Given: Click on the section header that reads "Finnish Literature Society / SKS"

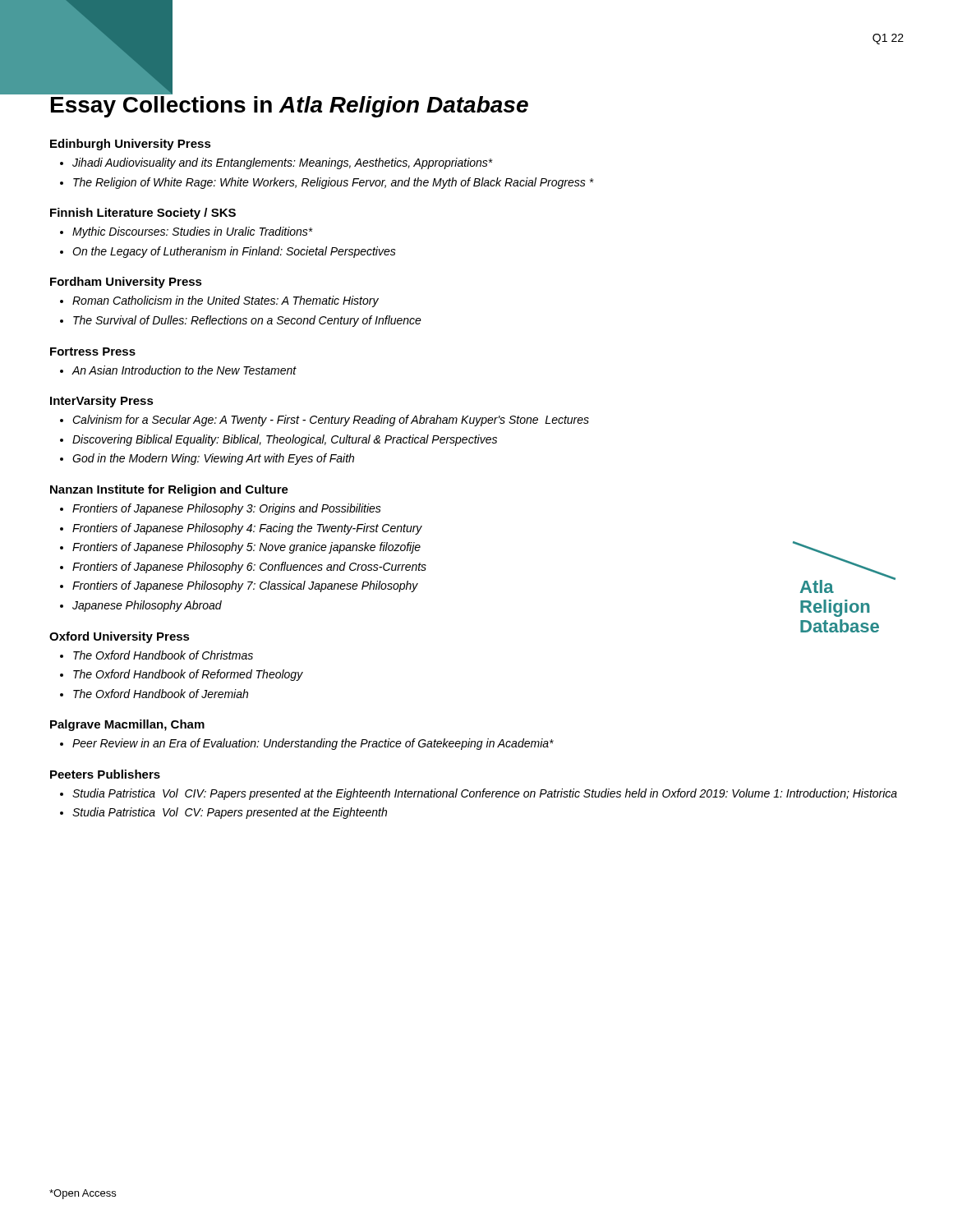Looking at the screenshot, I should coord(143,212).
